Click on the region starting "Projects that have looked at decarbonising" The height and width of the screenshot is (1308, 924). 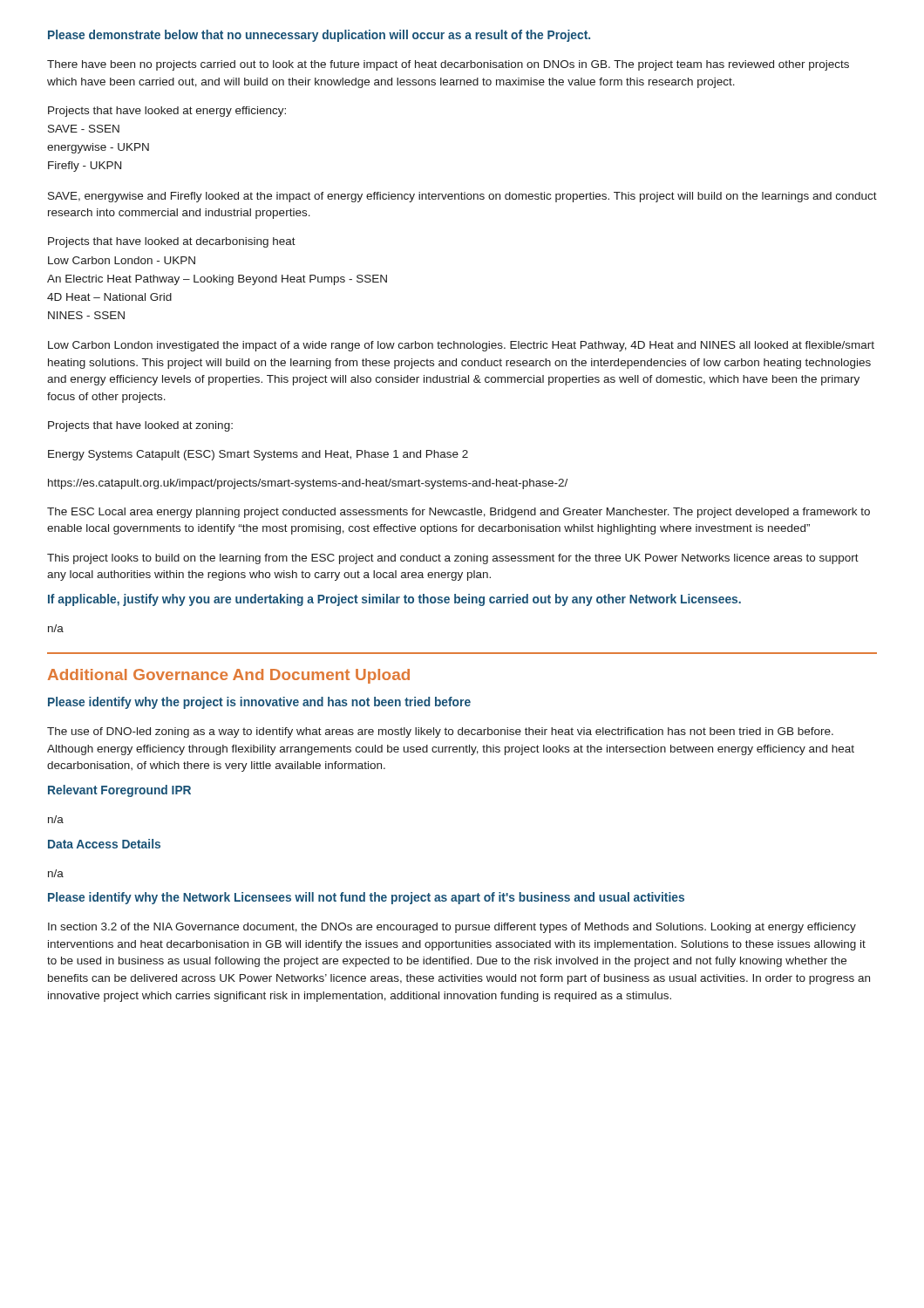click(172, 242)
